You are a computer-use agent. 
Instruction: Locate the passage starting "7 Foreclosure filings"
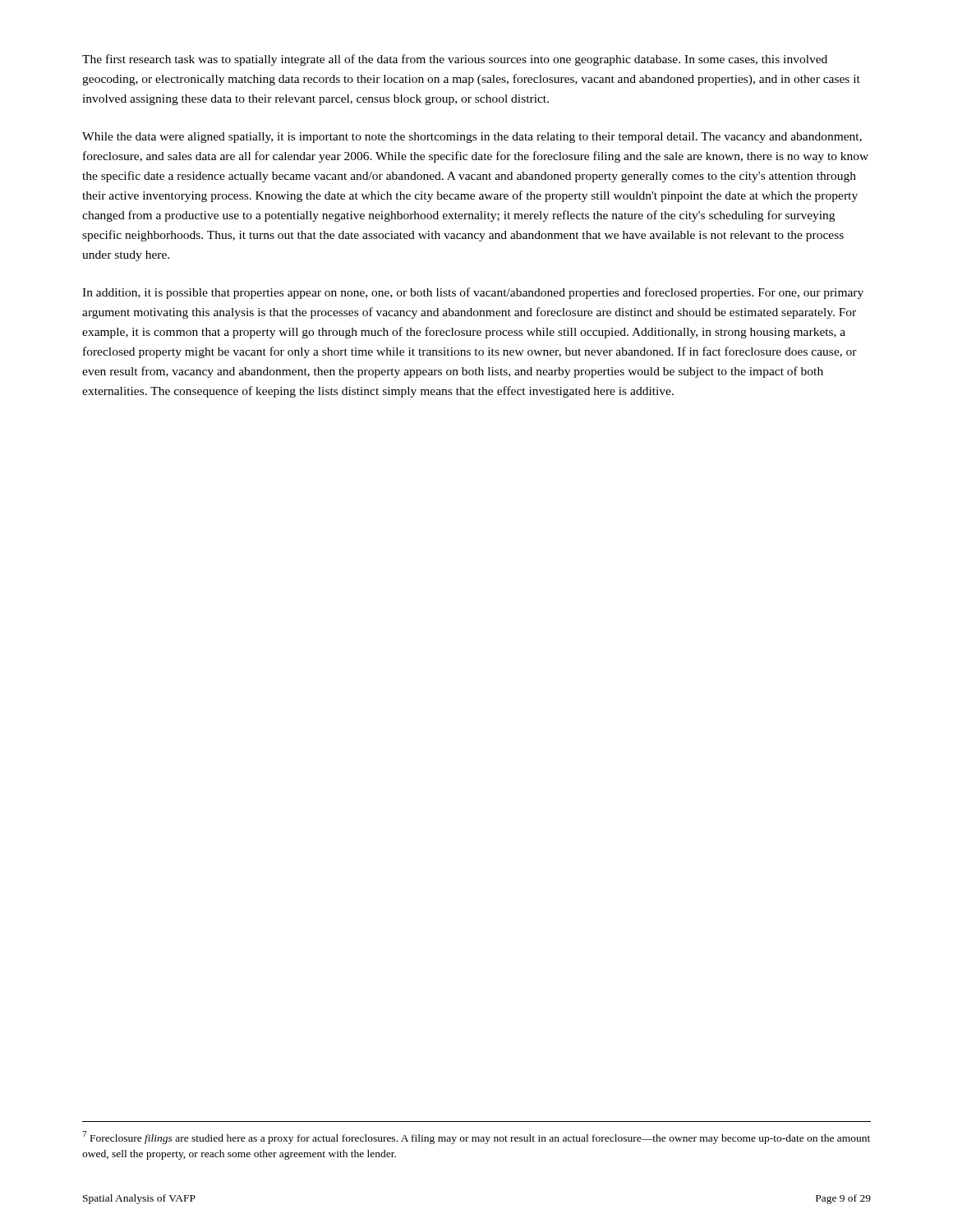point(476,1144)
